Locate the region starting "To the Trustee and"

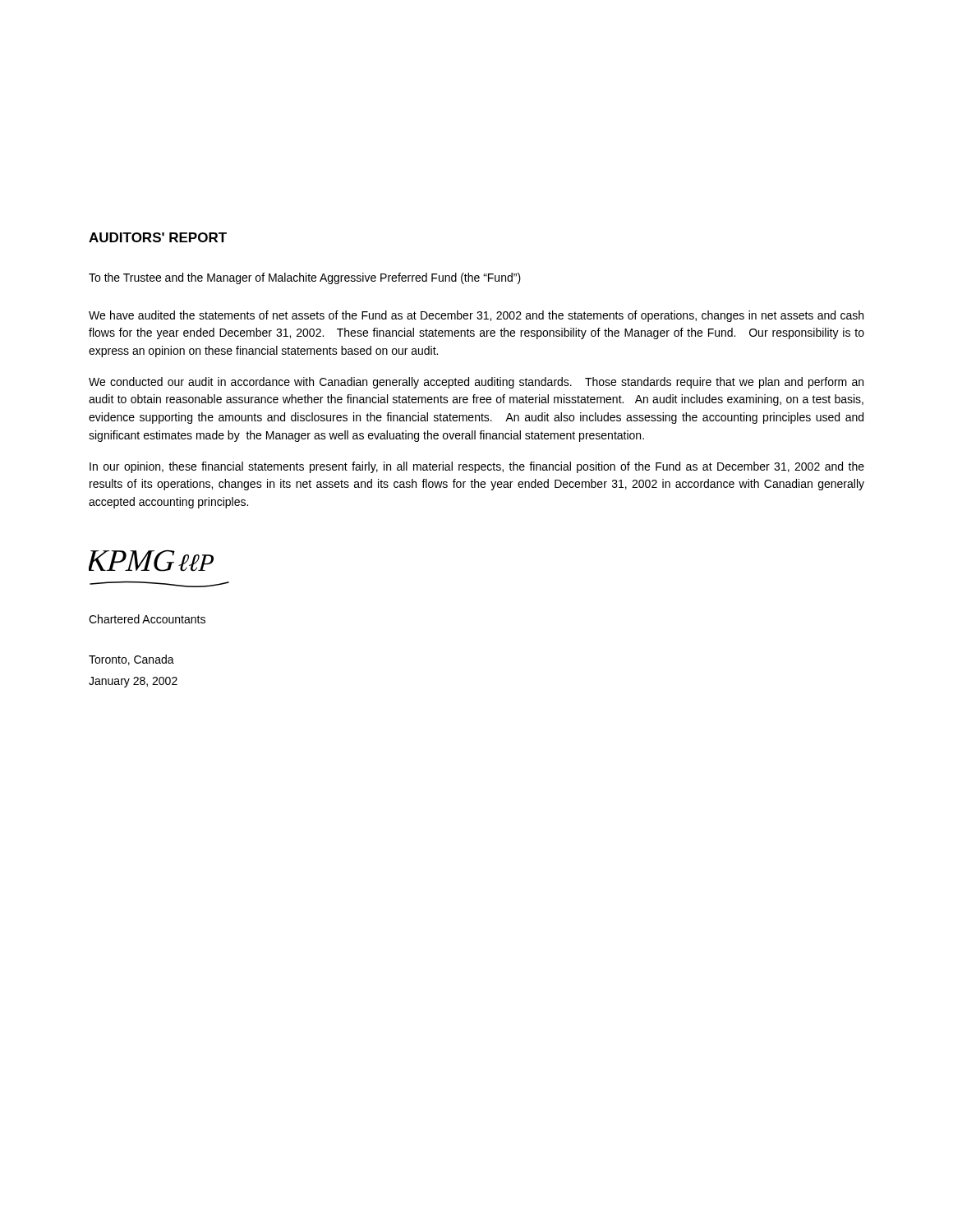point(305,278)
